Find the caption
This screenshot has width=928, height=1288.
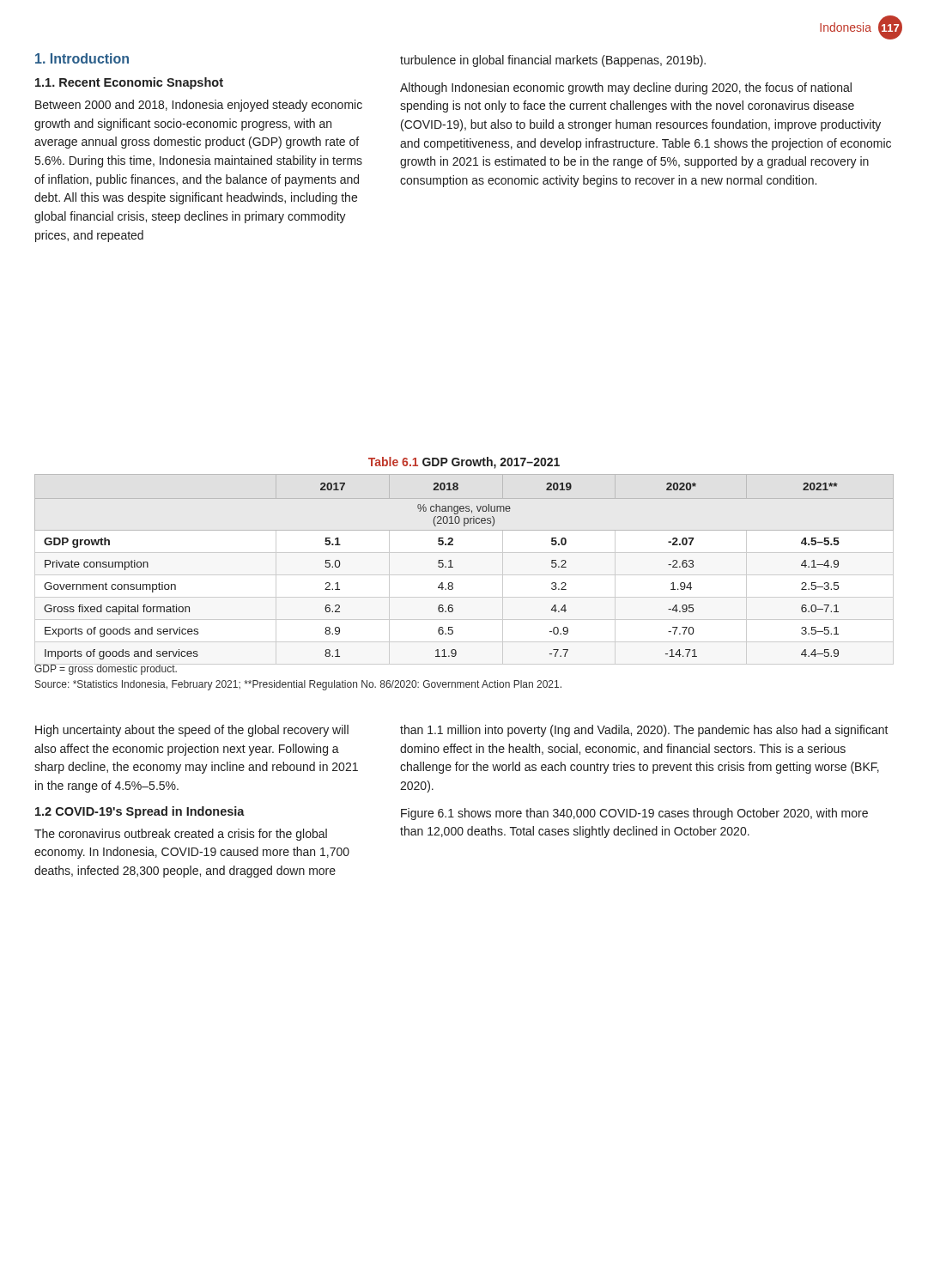click(x=464, y=462)
